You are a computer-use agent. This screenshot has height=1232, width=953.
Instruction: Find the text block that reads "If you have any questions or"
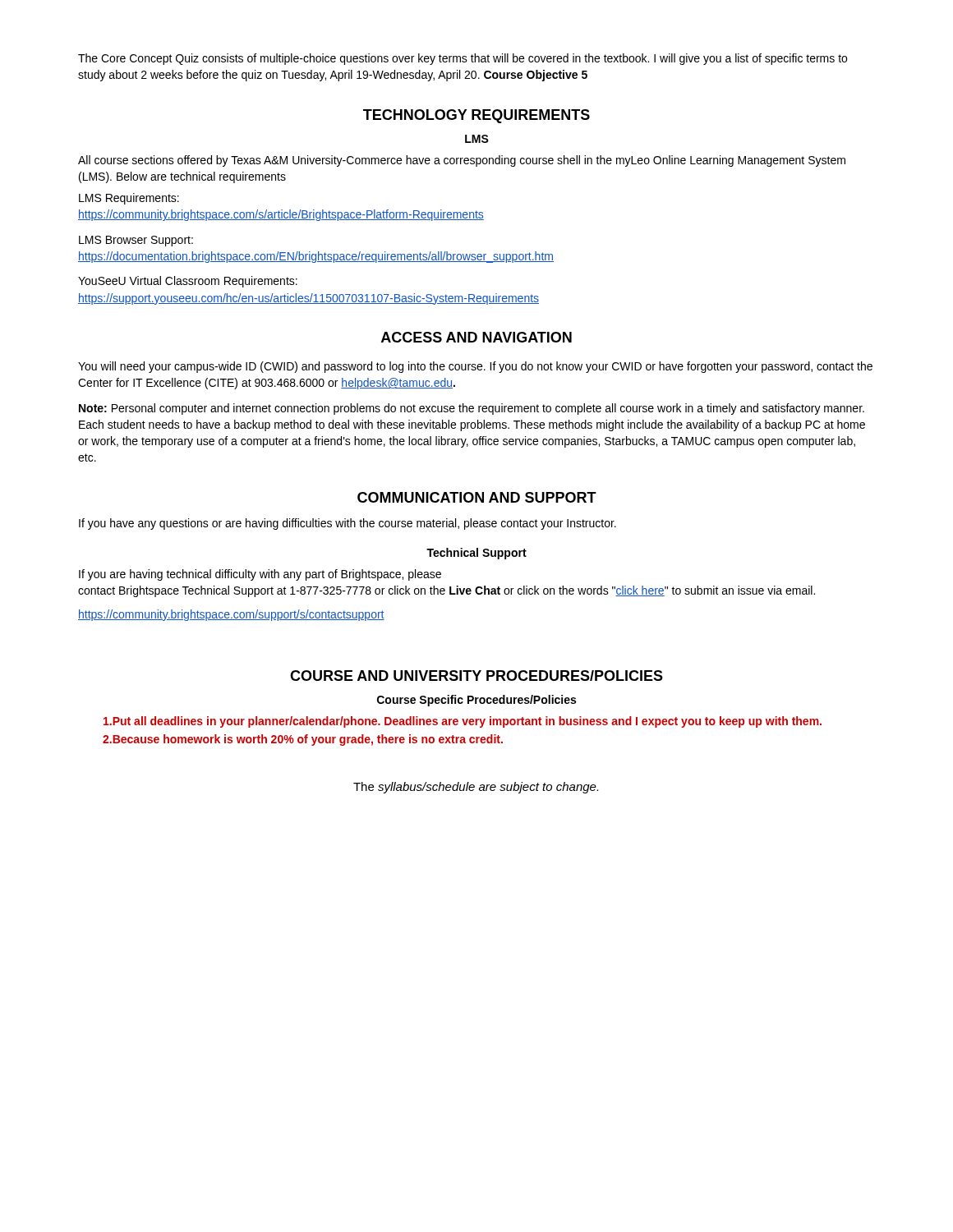(347, 523)
